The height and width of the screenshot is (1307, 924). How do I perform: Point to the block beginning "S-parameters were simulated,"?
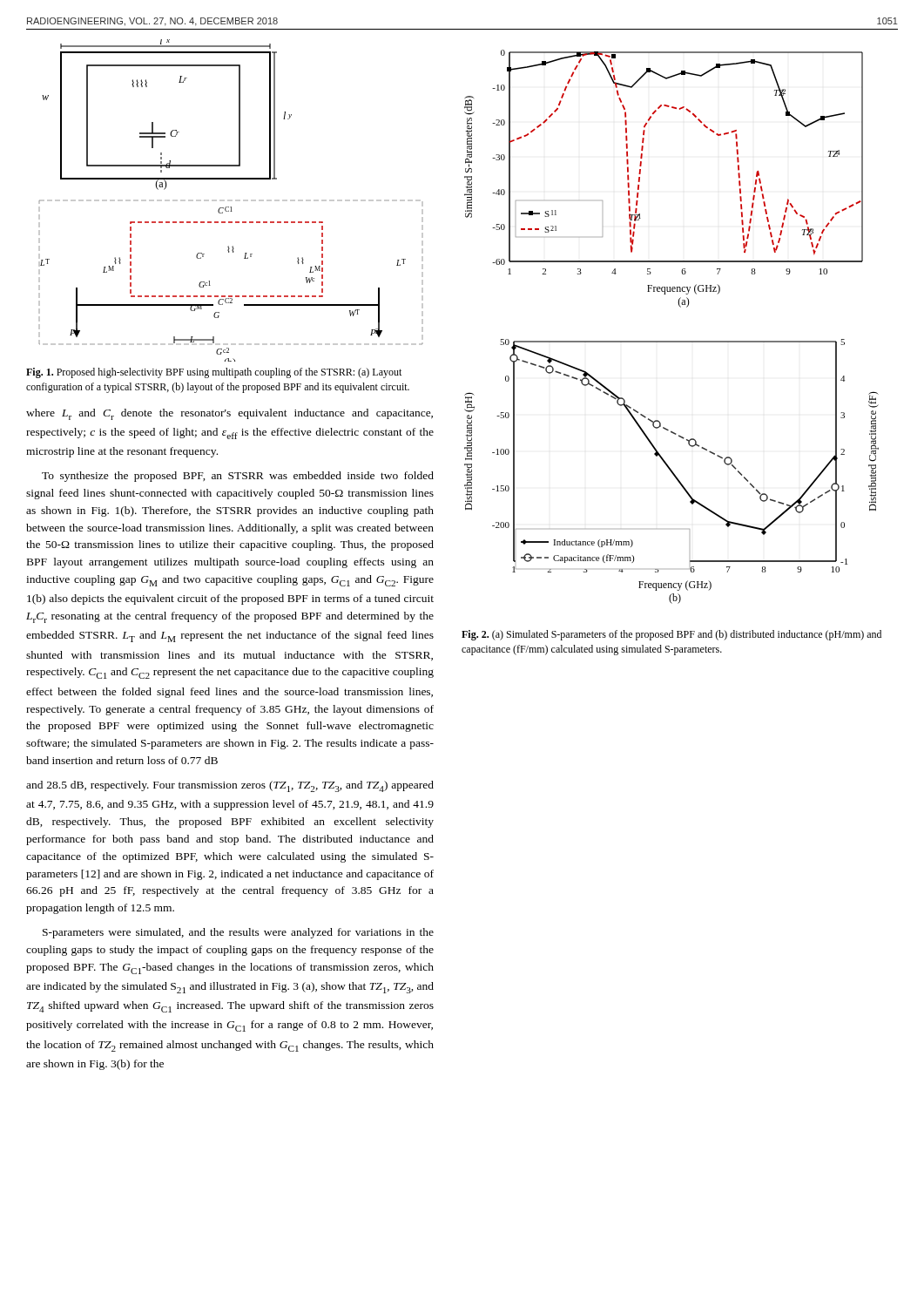click(x=230, y=998)
